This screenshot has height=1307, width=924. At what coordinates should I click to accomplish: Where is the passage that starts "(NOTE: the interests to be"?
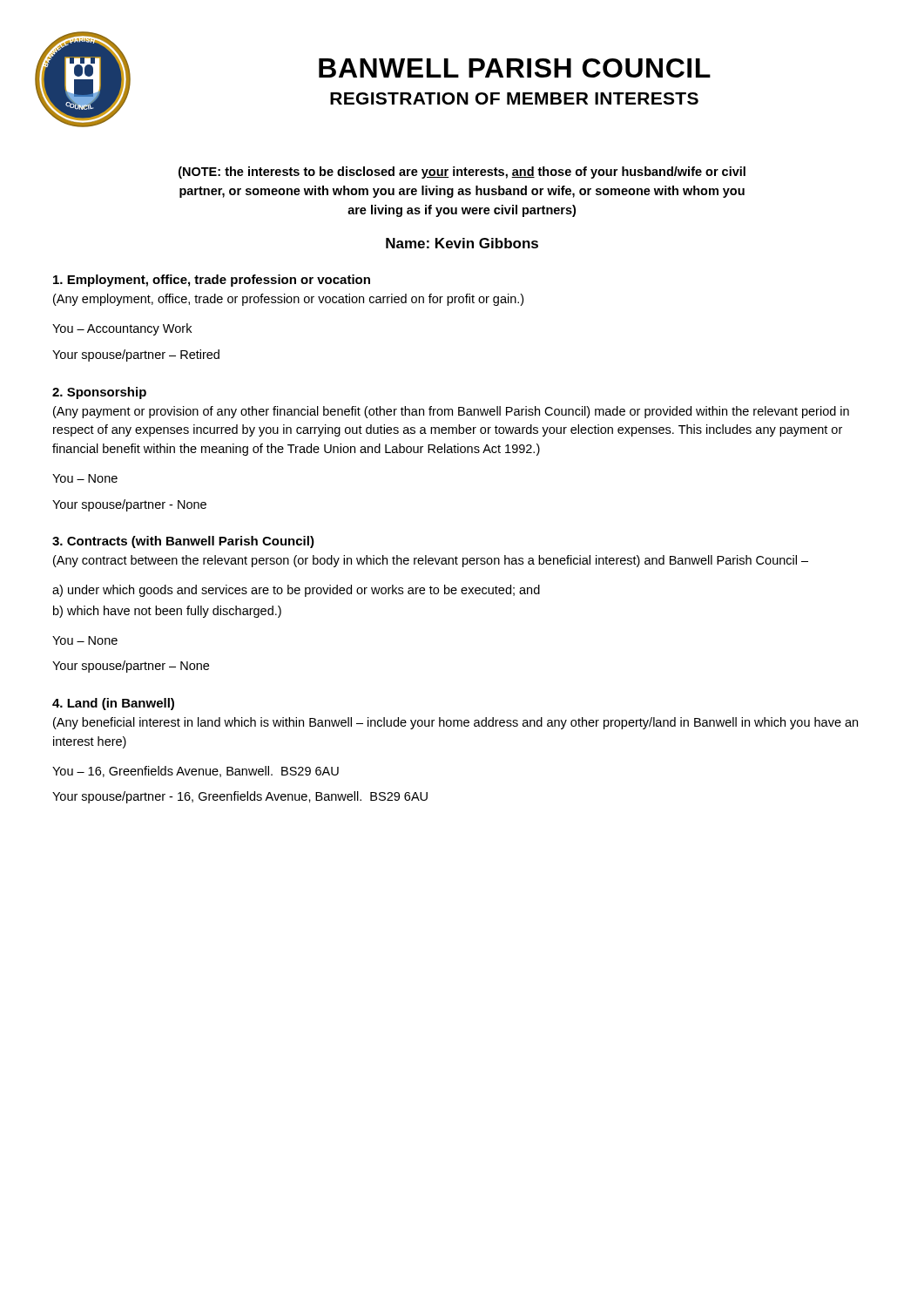462,191
